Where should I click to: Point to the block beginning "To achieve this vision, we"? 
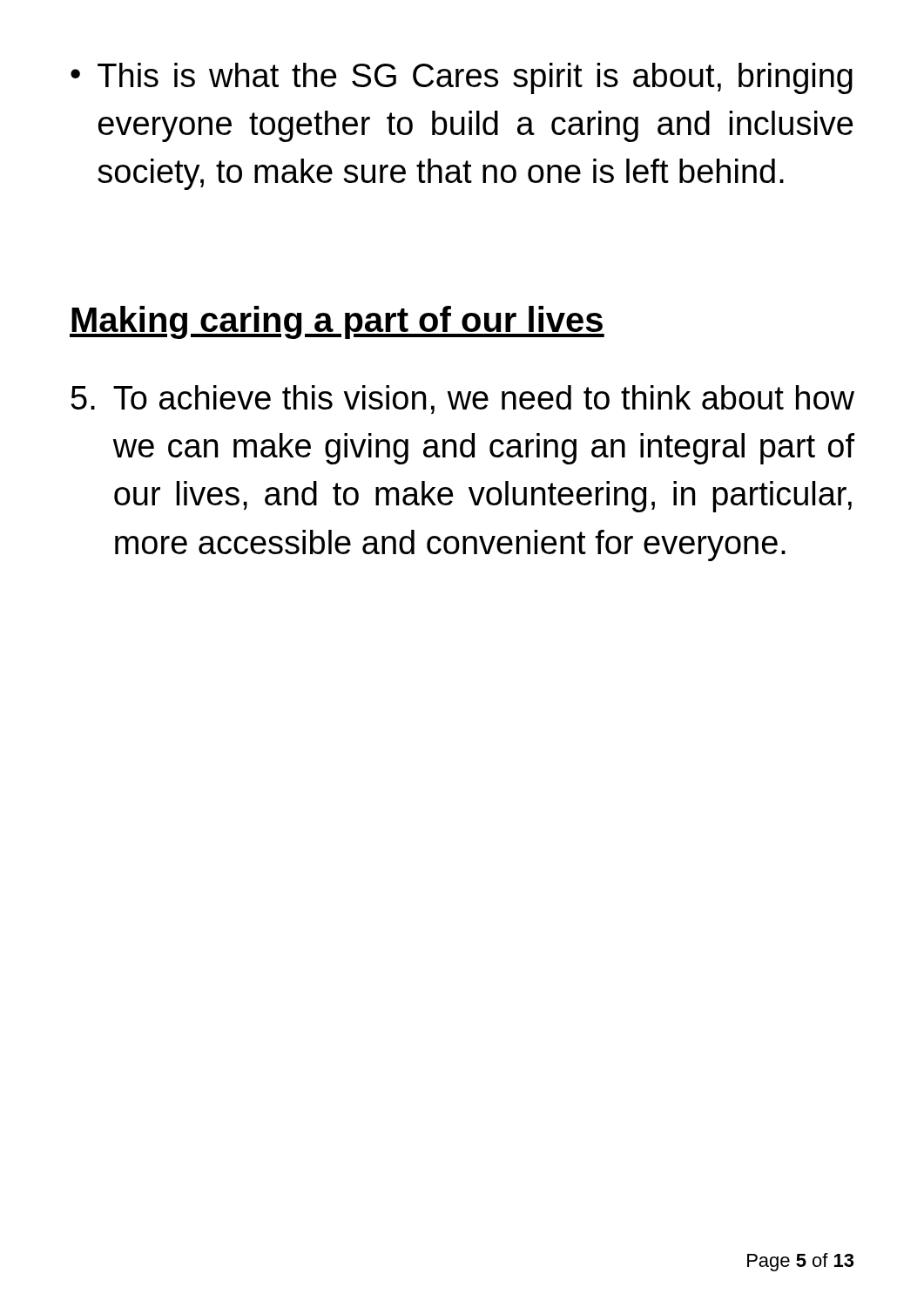[x=462, y=471]
